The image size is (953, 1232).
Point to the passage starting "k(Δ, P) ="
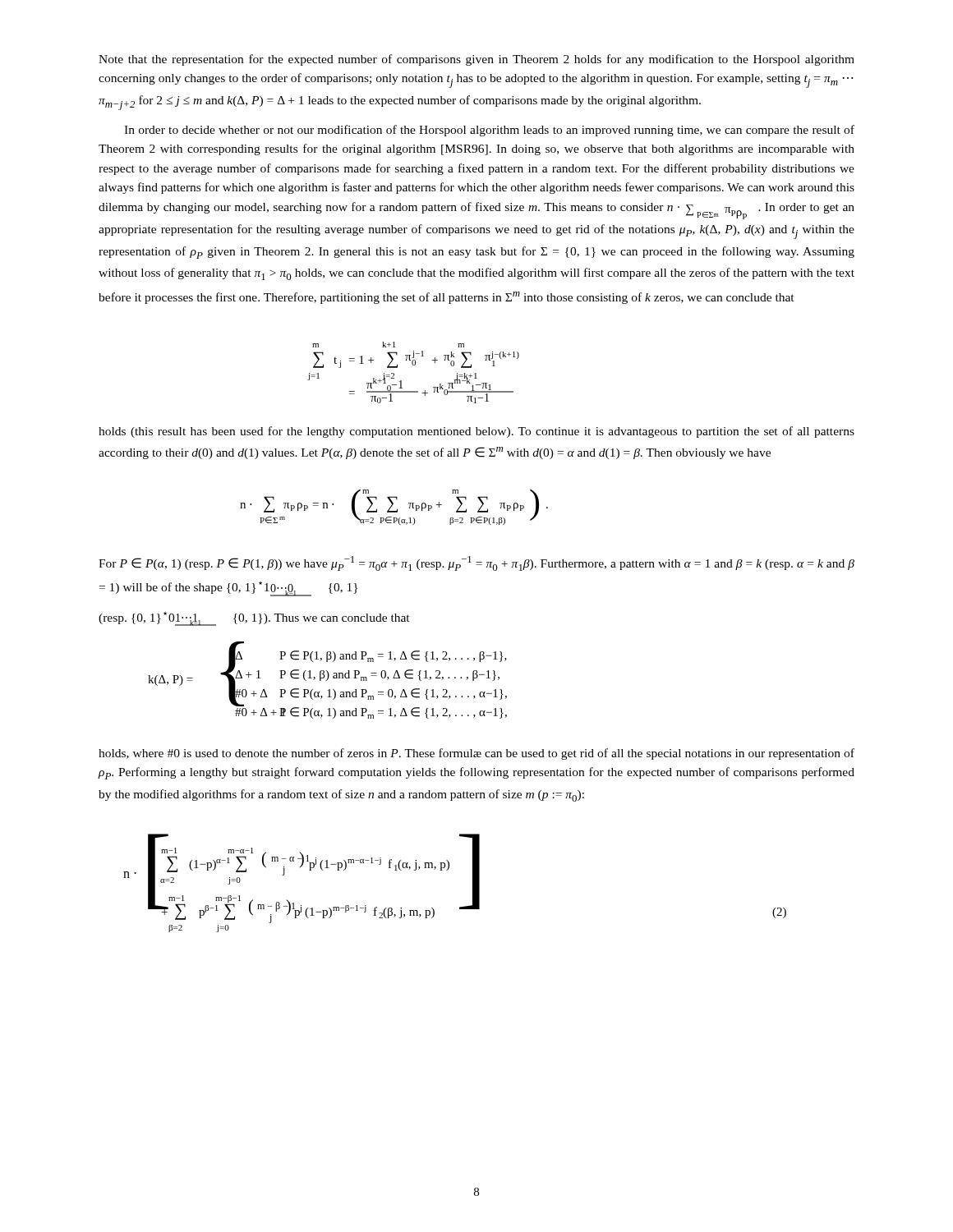(x=411, y=683)
